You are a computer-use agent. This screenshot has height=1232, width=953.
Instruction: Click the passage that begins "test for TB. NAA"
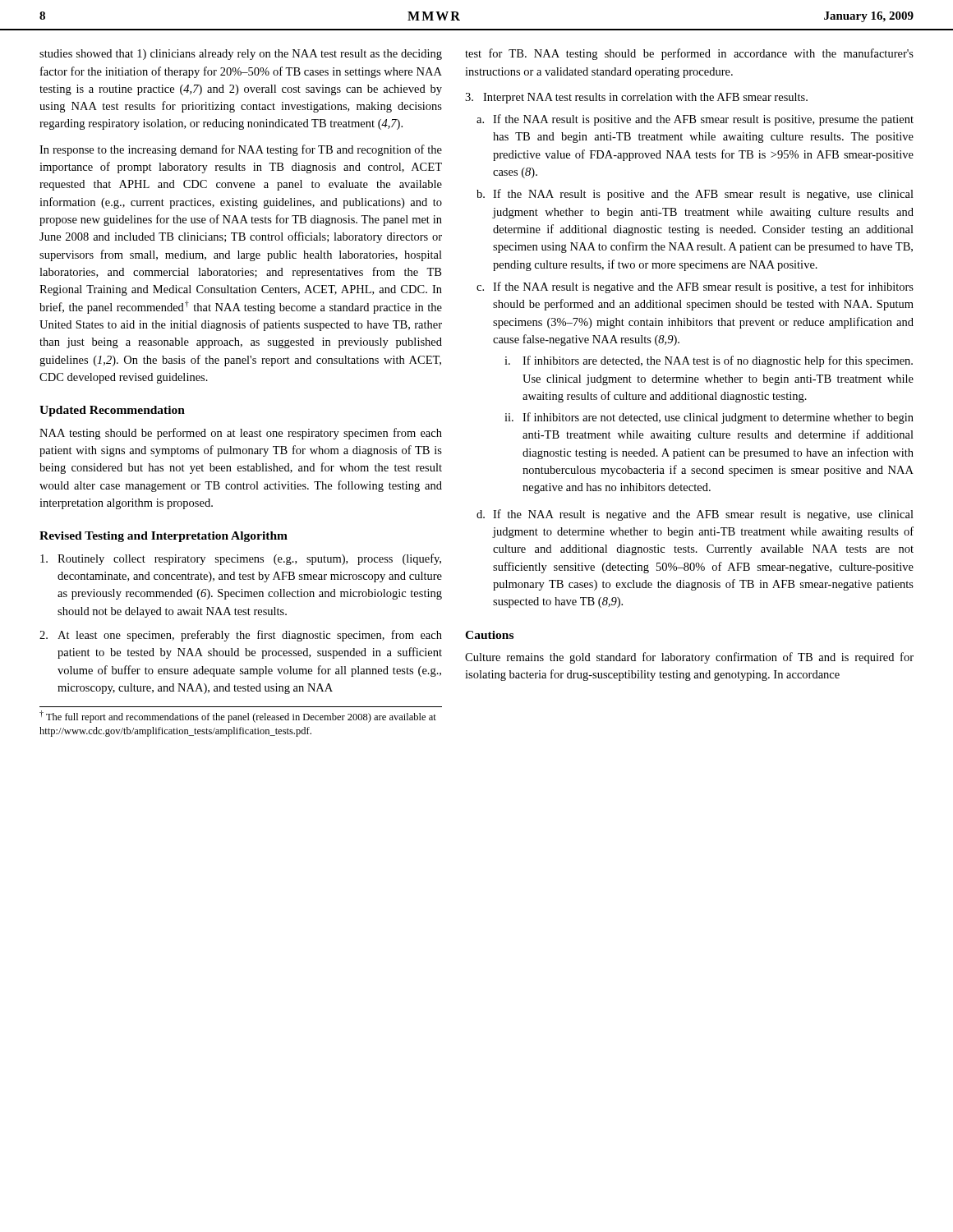tap(689, 62)
